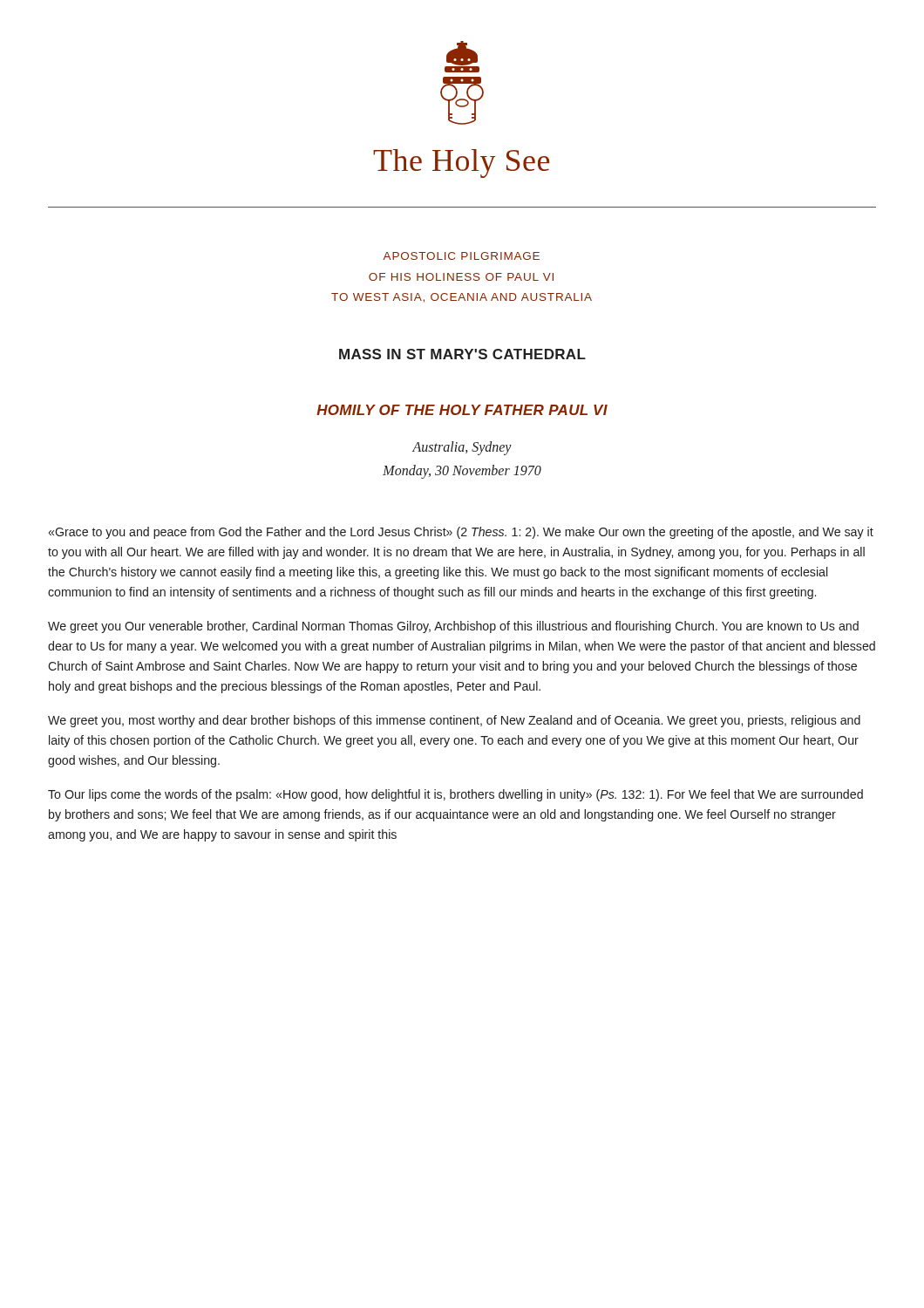
Task: Locate the region starting "HOMILY OF THE HOLY FATHER PAUL VI"
Action: 462,411
